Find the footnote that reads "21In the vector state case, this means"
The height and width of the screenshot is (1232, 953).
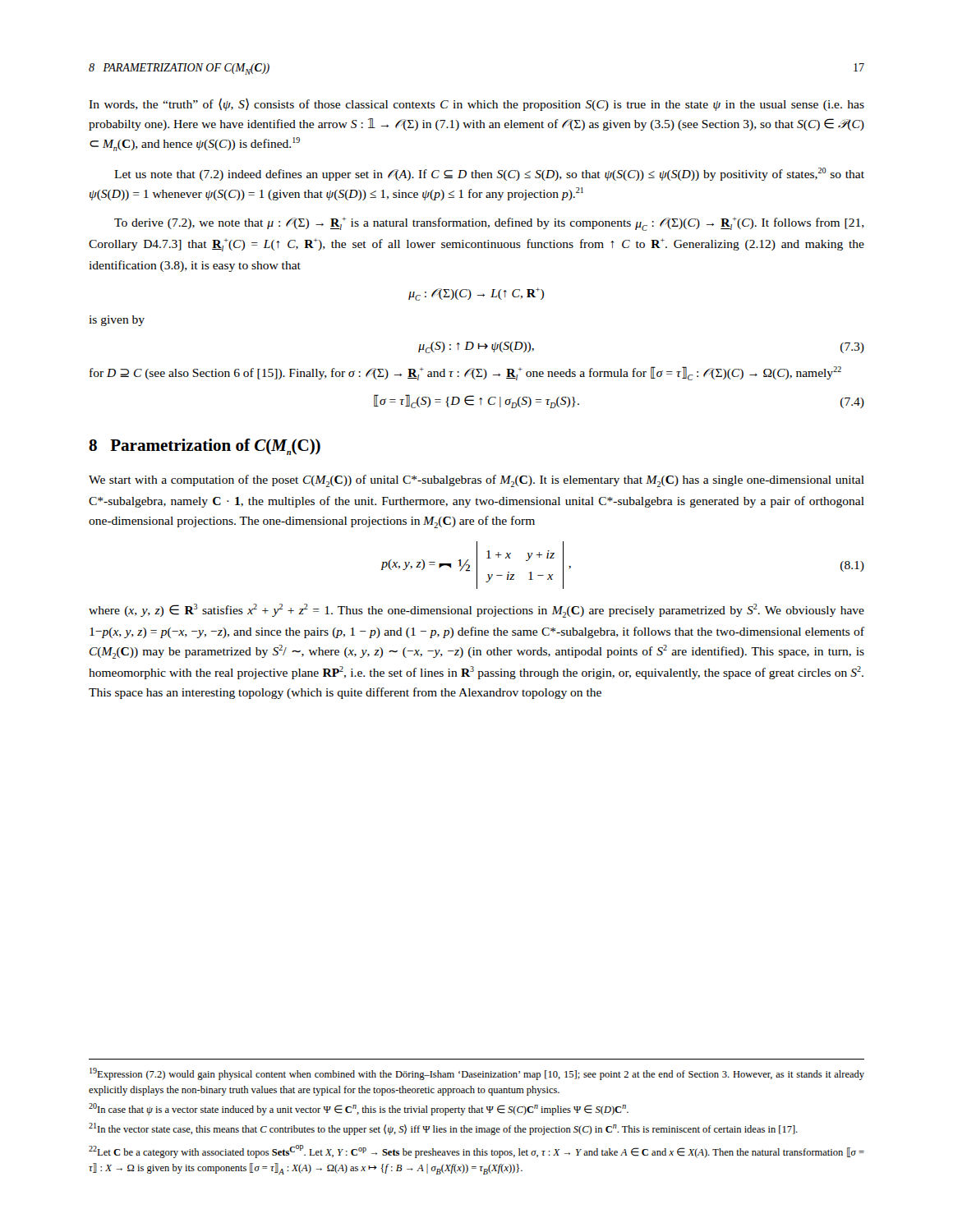[x=443, y=1128]
